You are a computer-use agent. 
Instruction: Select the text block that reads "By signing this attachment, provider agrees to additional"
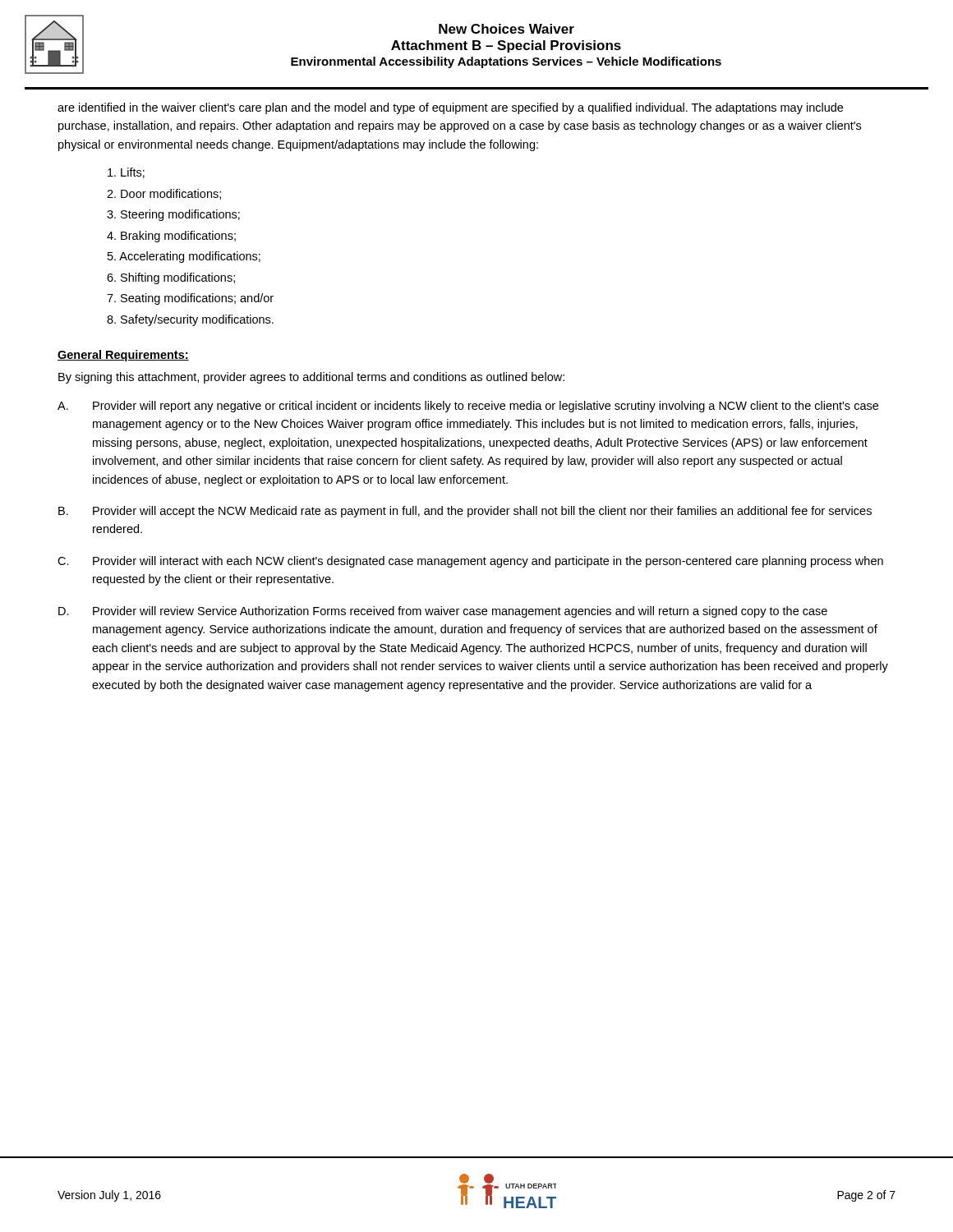point(311,377)
